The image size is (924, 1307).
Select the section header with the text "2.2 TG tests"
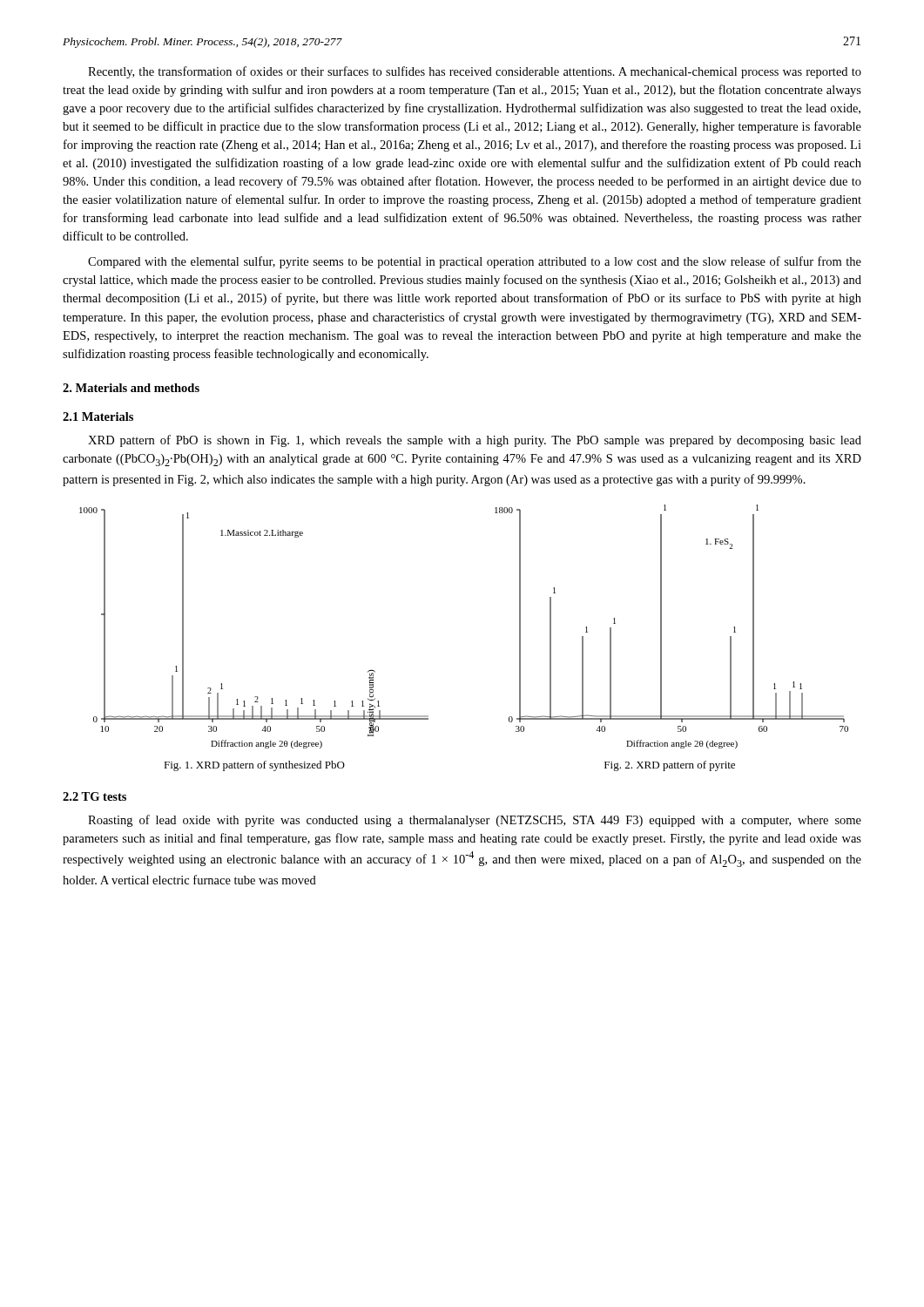tap(95, 796)
